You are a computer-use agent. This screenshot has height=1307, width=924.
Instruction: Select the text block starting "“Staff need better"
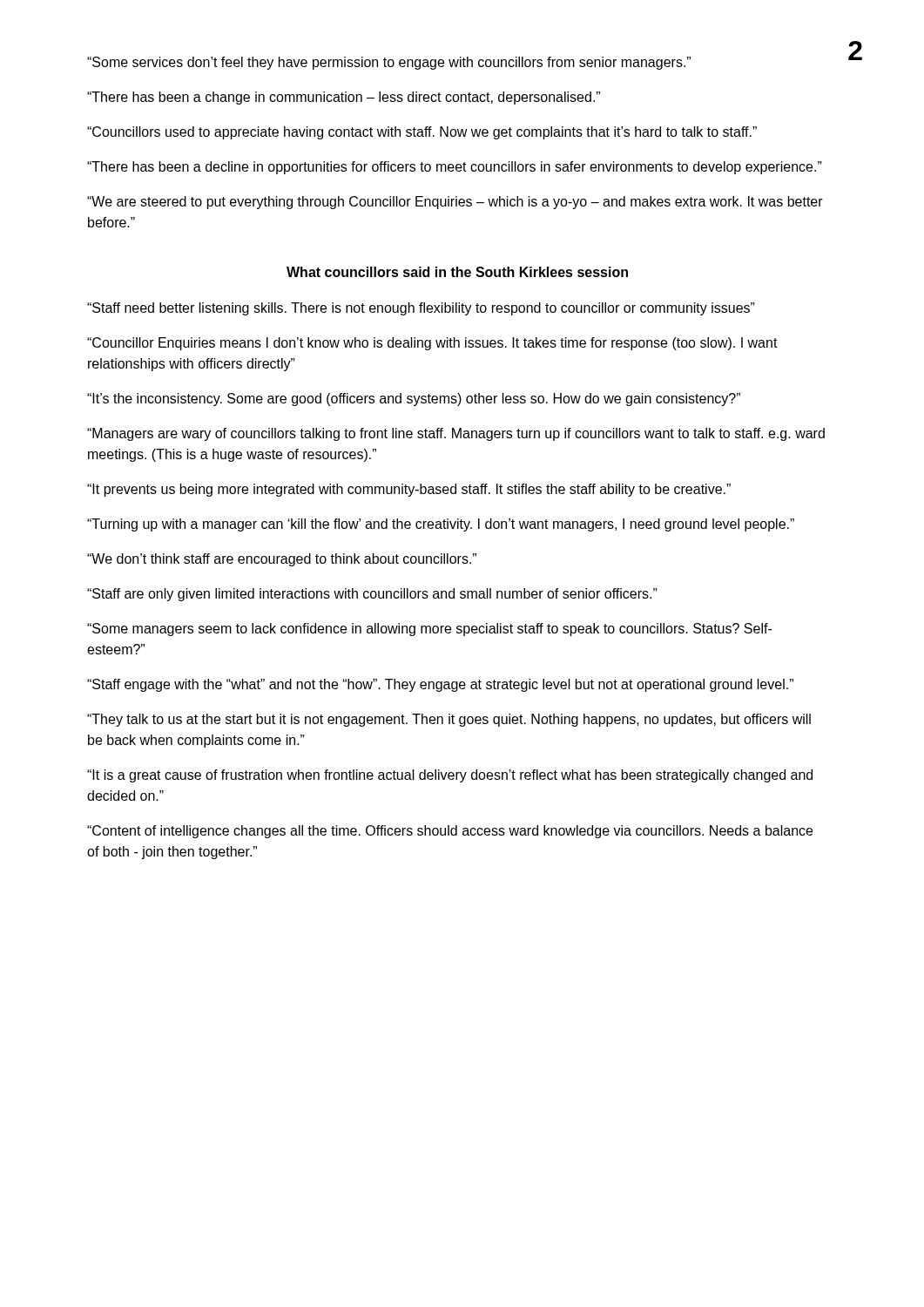pyautogui.click(x=421, y=308)
